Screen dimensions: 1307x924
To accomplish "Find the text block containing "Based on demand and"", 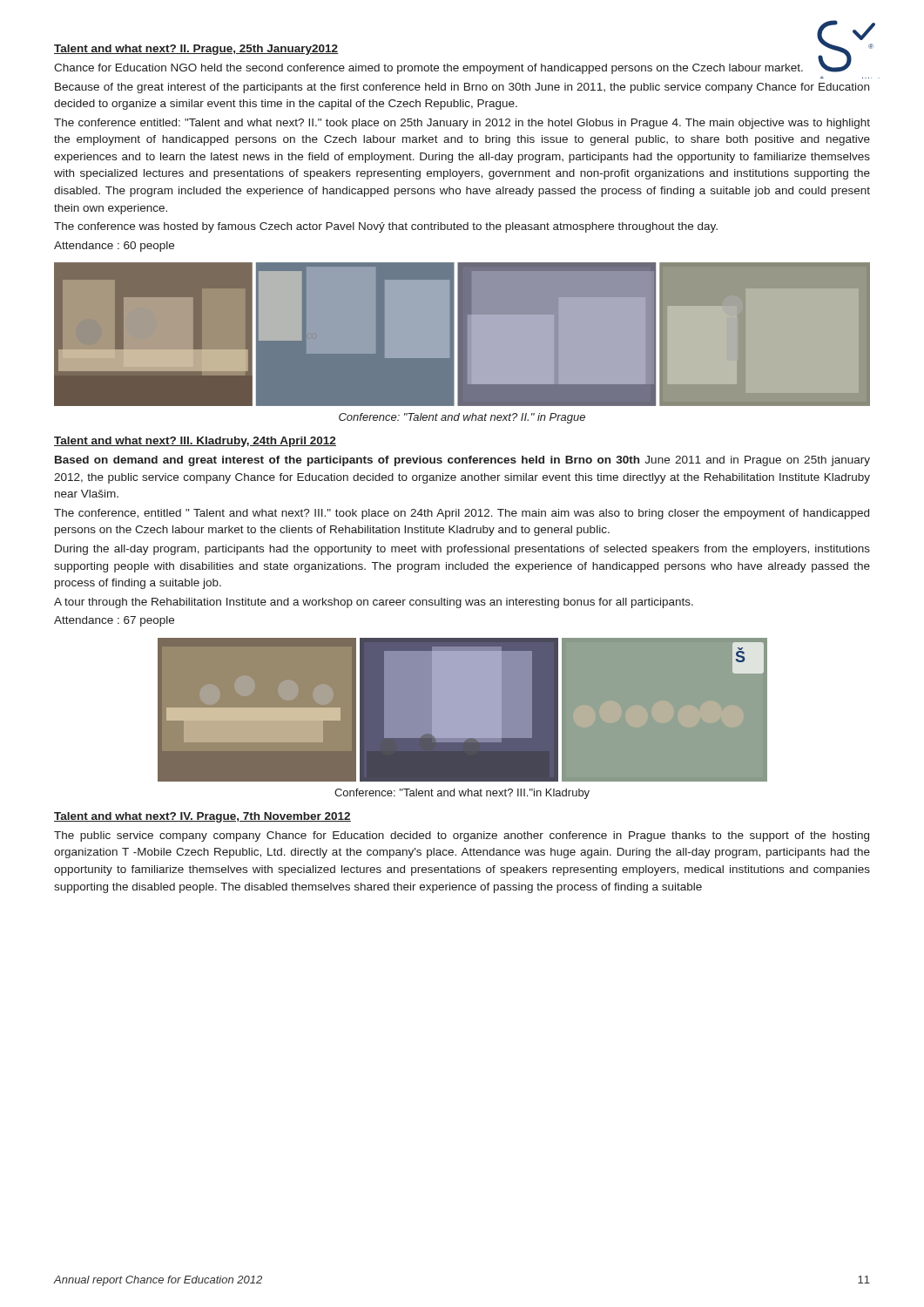I will click(x=462, y=477).
